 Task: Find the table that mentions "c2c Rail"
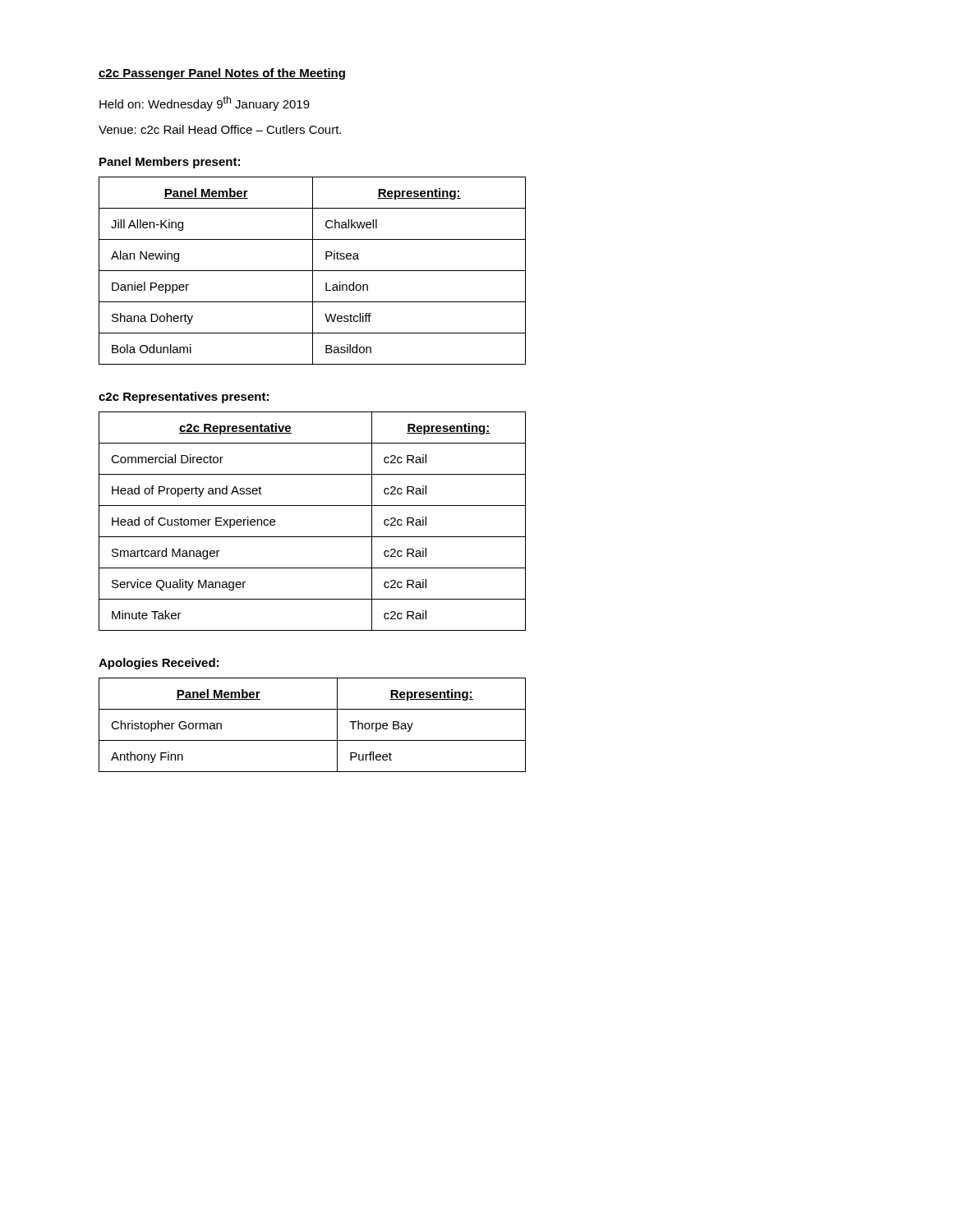tap(476, 521)
